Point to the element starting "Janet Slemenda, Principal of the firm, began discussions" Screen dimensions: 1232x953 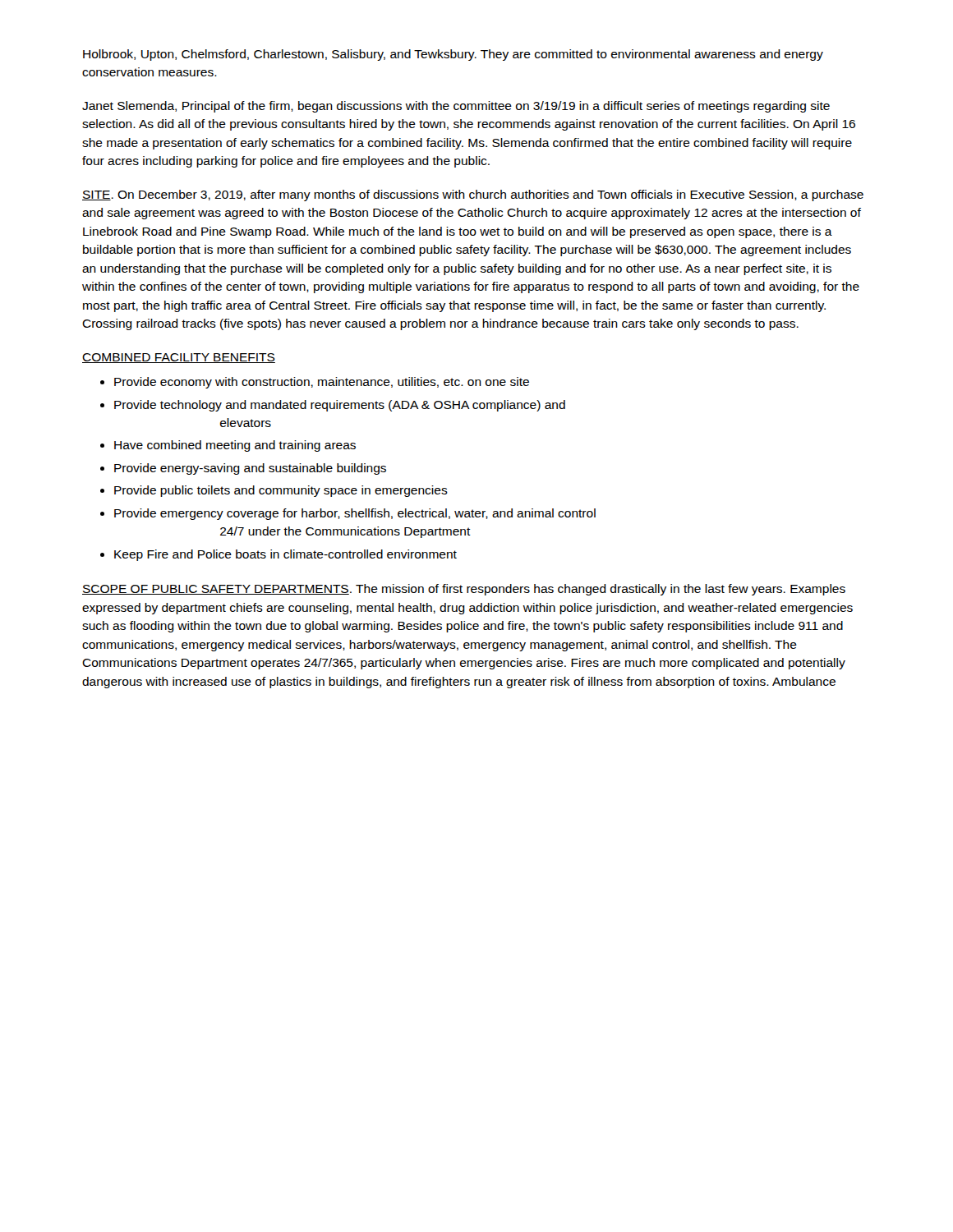[x=469, y=133]
